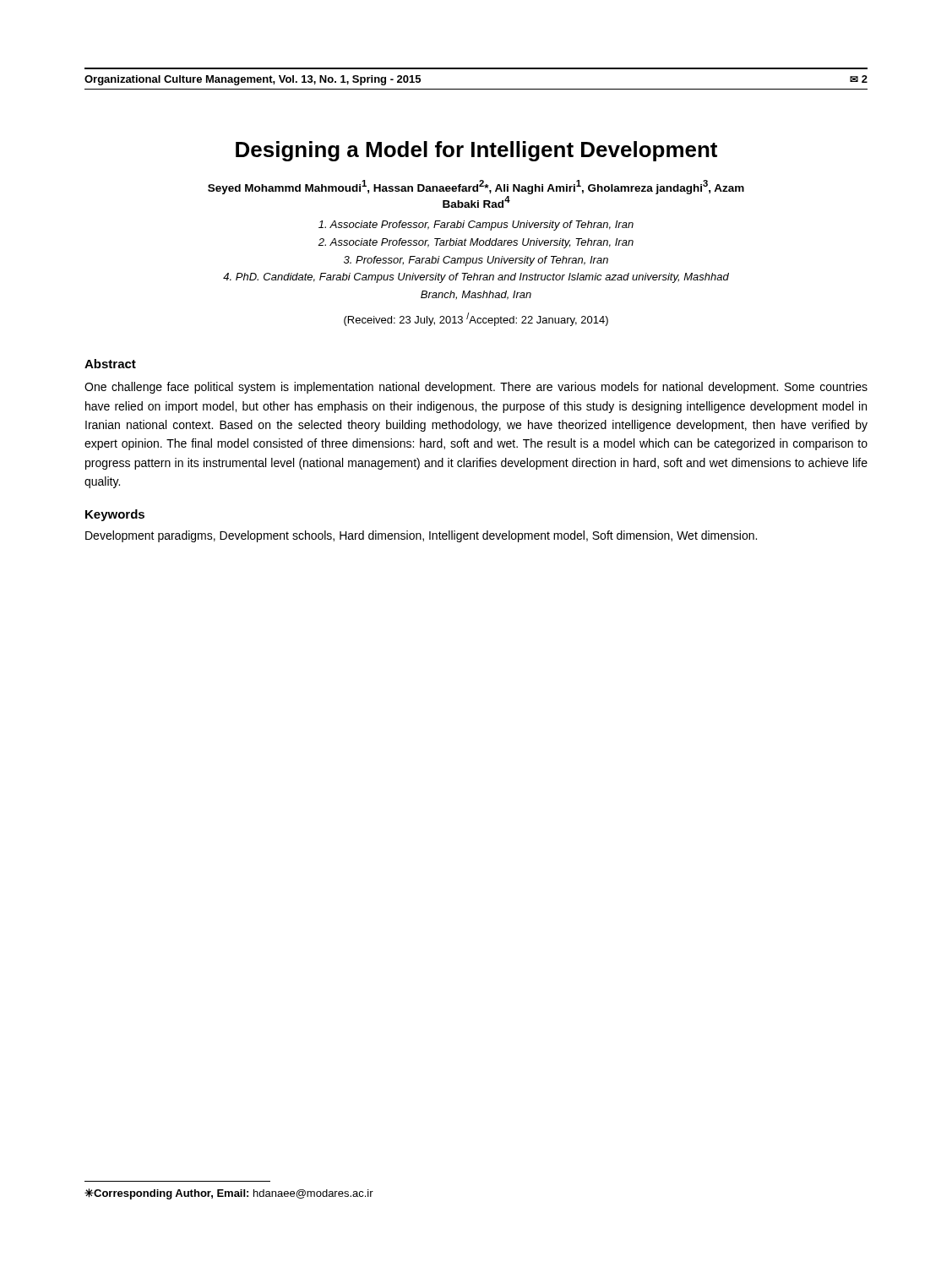Click on the text starting "✳Corresponding Author, Email: hdanaee@modares.ac.ir"

pyautogui.click(x=229, y=1193)
